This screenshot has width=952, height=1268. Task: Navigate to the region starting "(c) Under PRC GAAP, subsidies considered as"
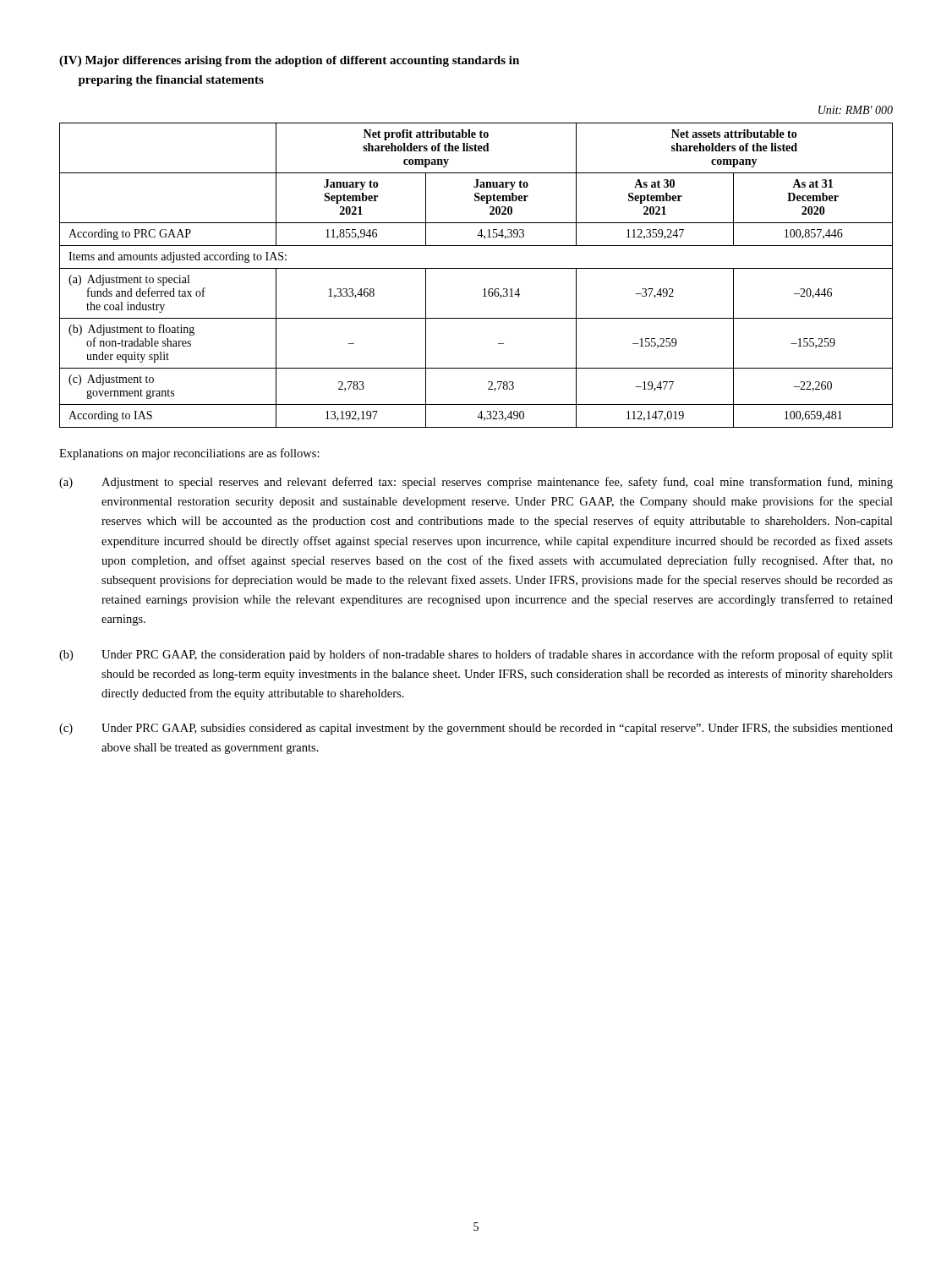[476, 738]
